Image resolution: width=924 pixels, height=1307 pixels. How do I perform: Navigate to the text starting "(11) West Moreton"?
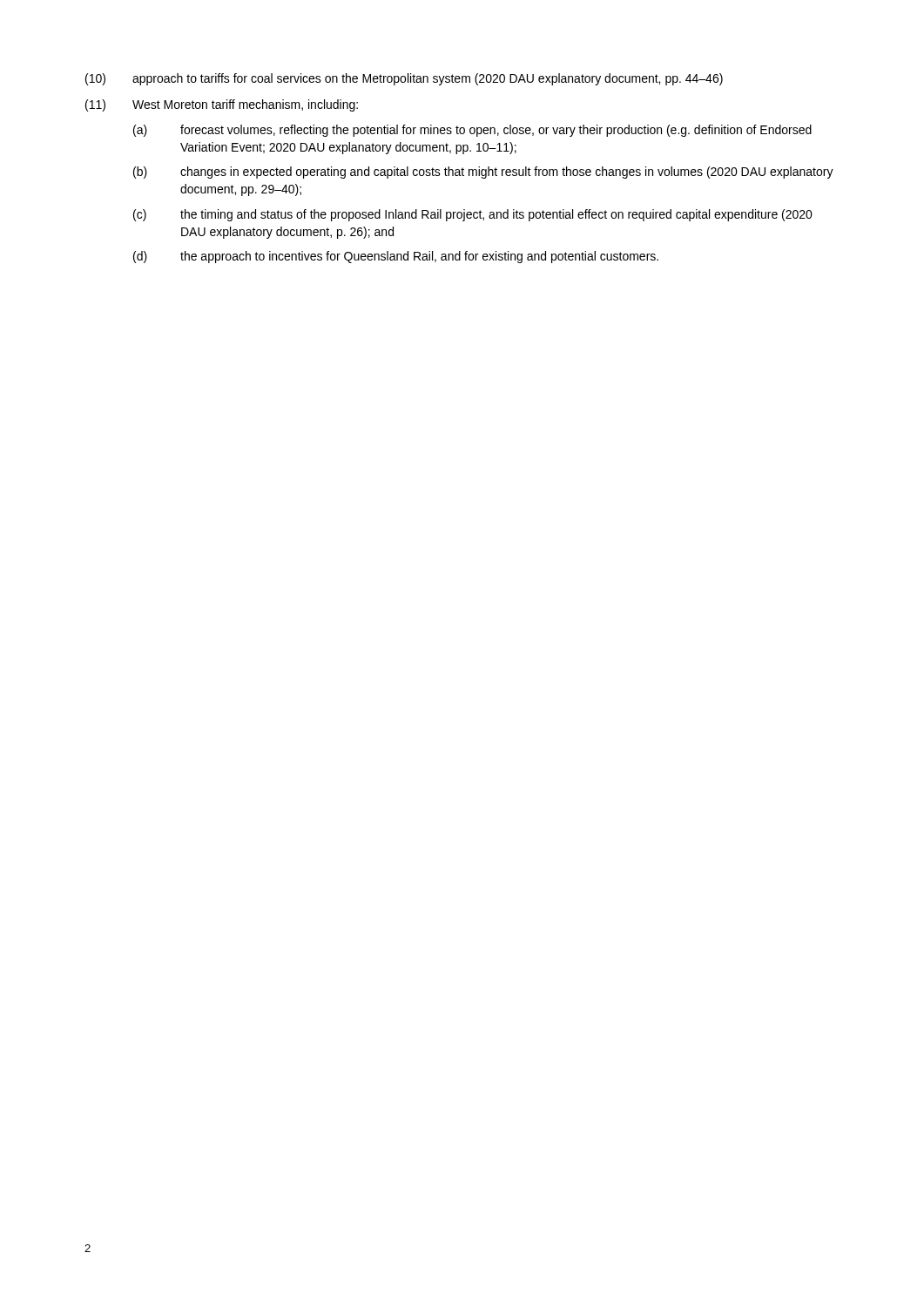click(x=462, y=184)
